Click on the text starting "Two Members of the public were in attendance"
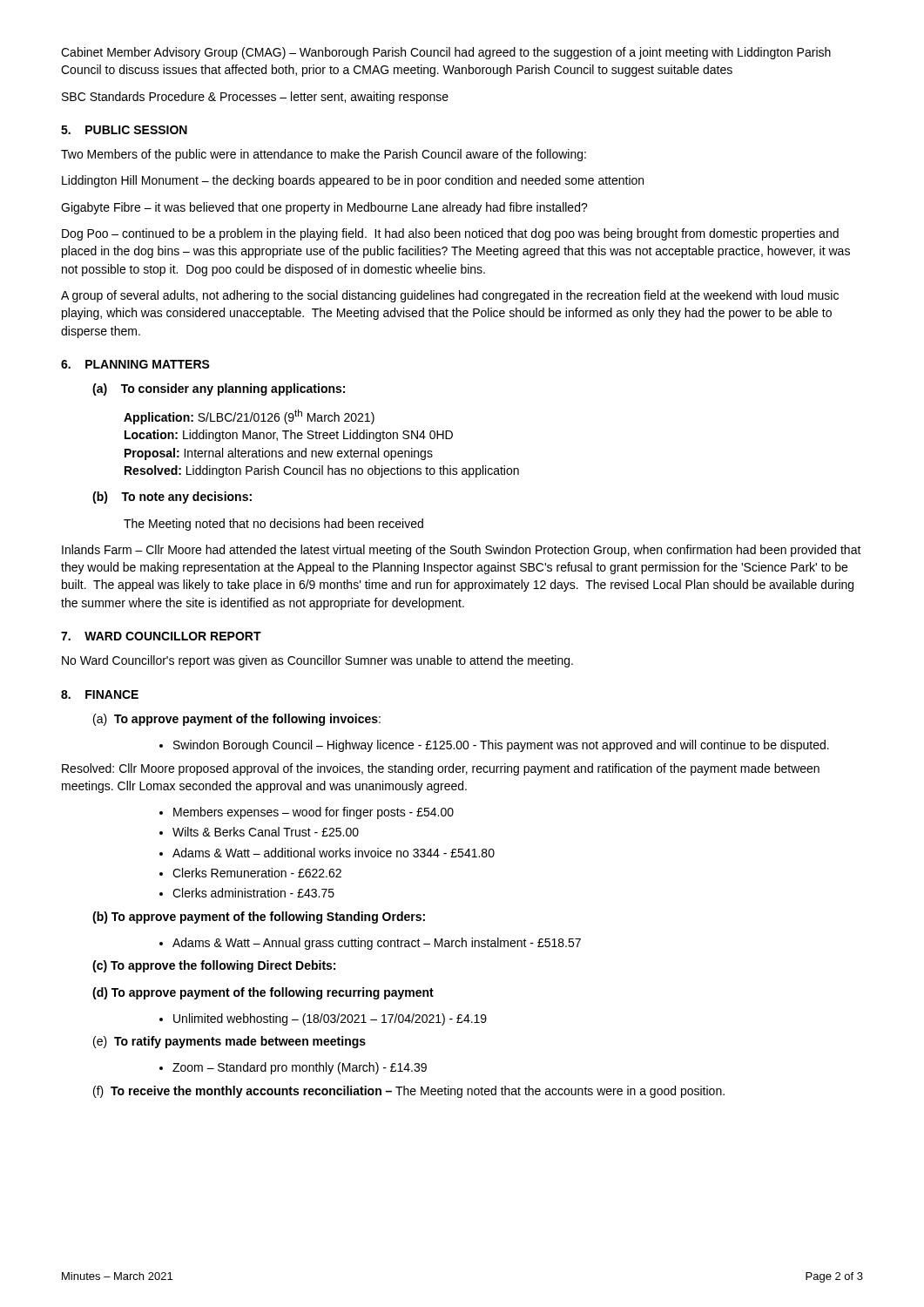 click(324, 154)
